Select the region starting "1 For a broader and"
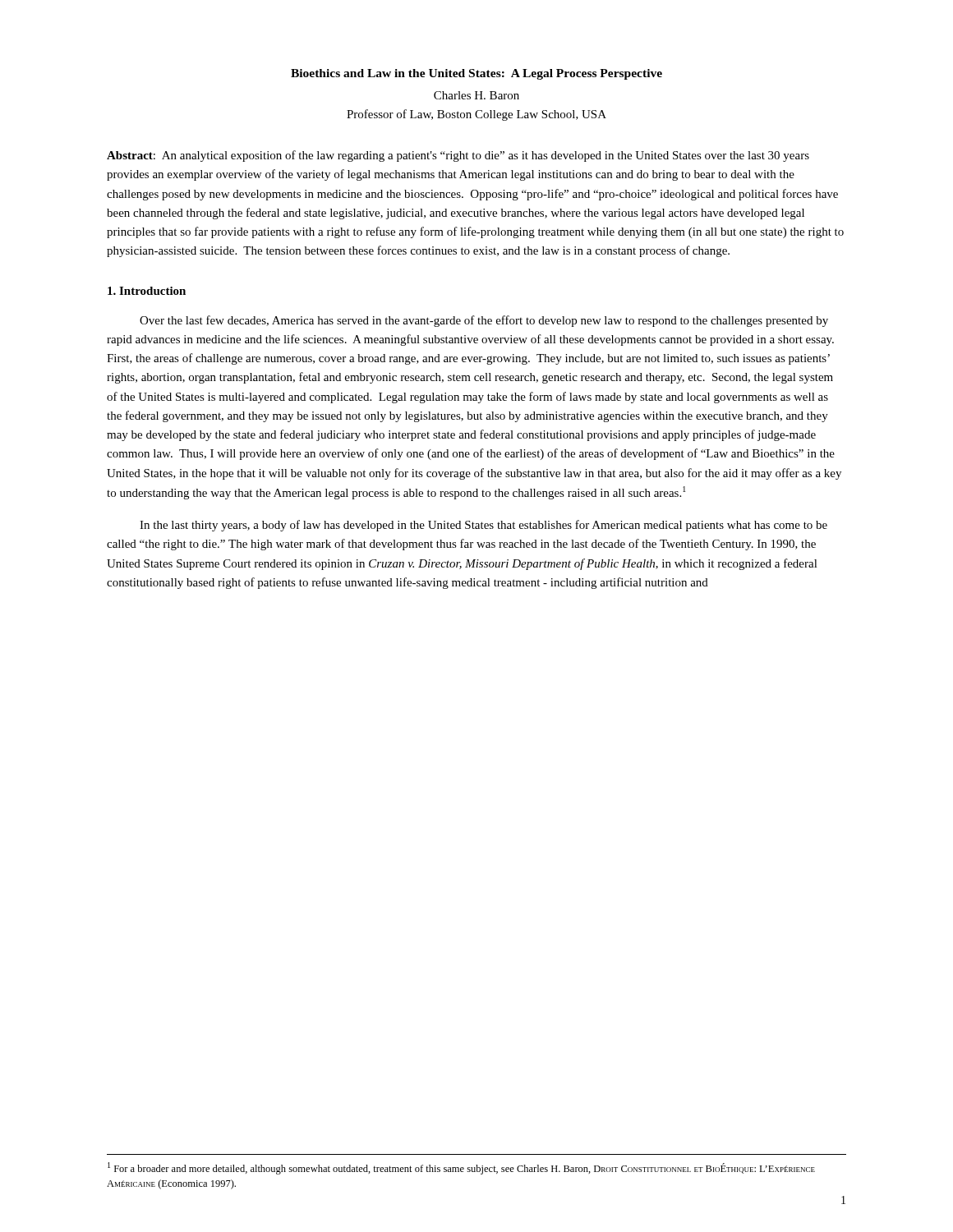Viewport: 953px width, 1232px height. 461,1175
